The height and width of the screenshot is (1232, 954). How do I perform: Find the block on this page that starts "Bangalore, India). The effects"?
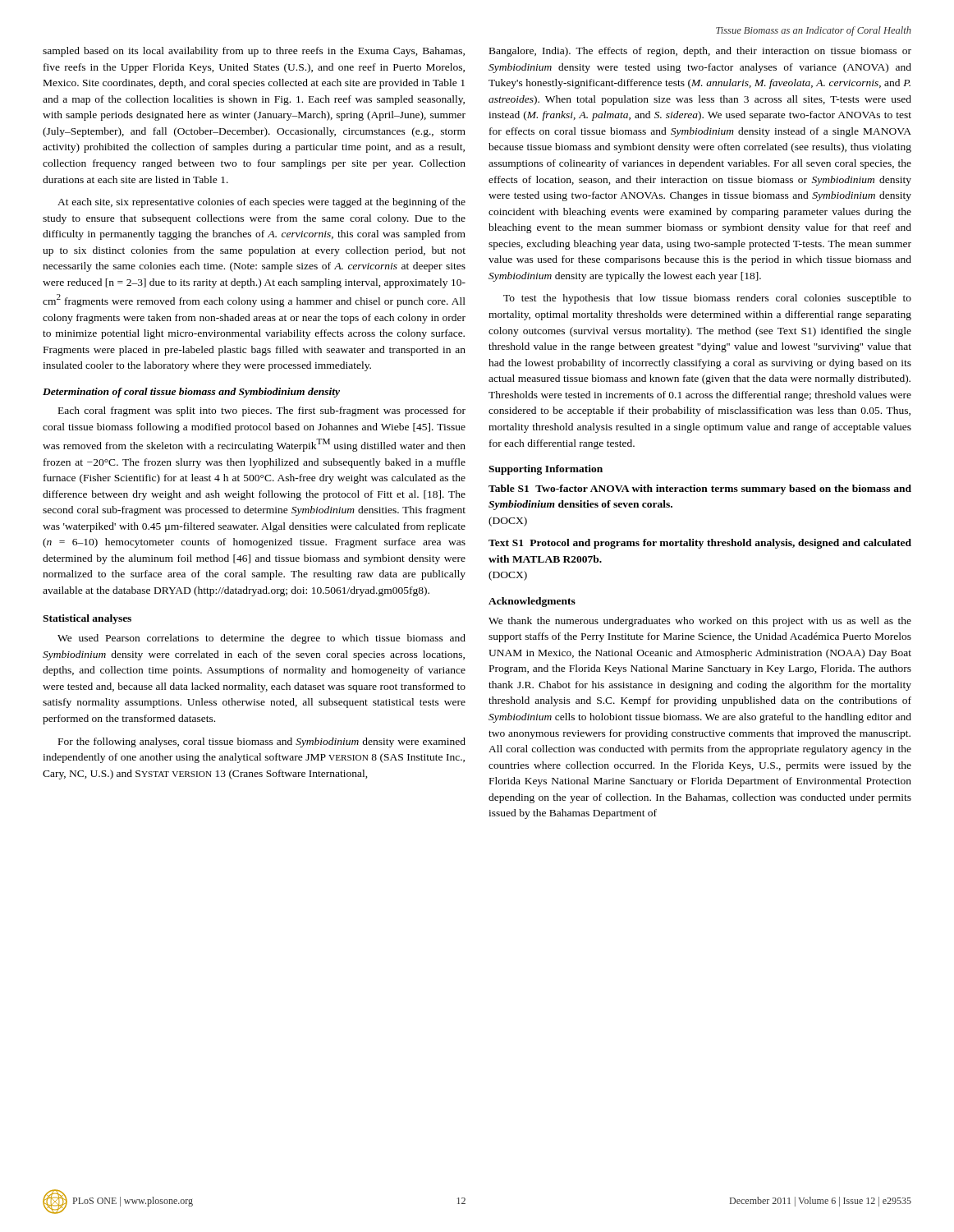[700, 163]
